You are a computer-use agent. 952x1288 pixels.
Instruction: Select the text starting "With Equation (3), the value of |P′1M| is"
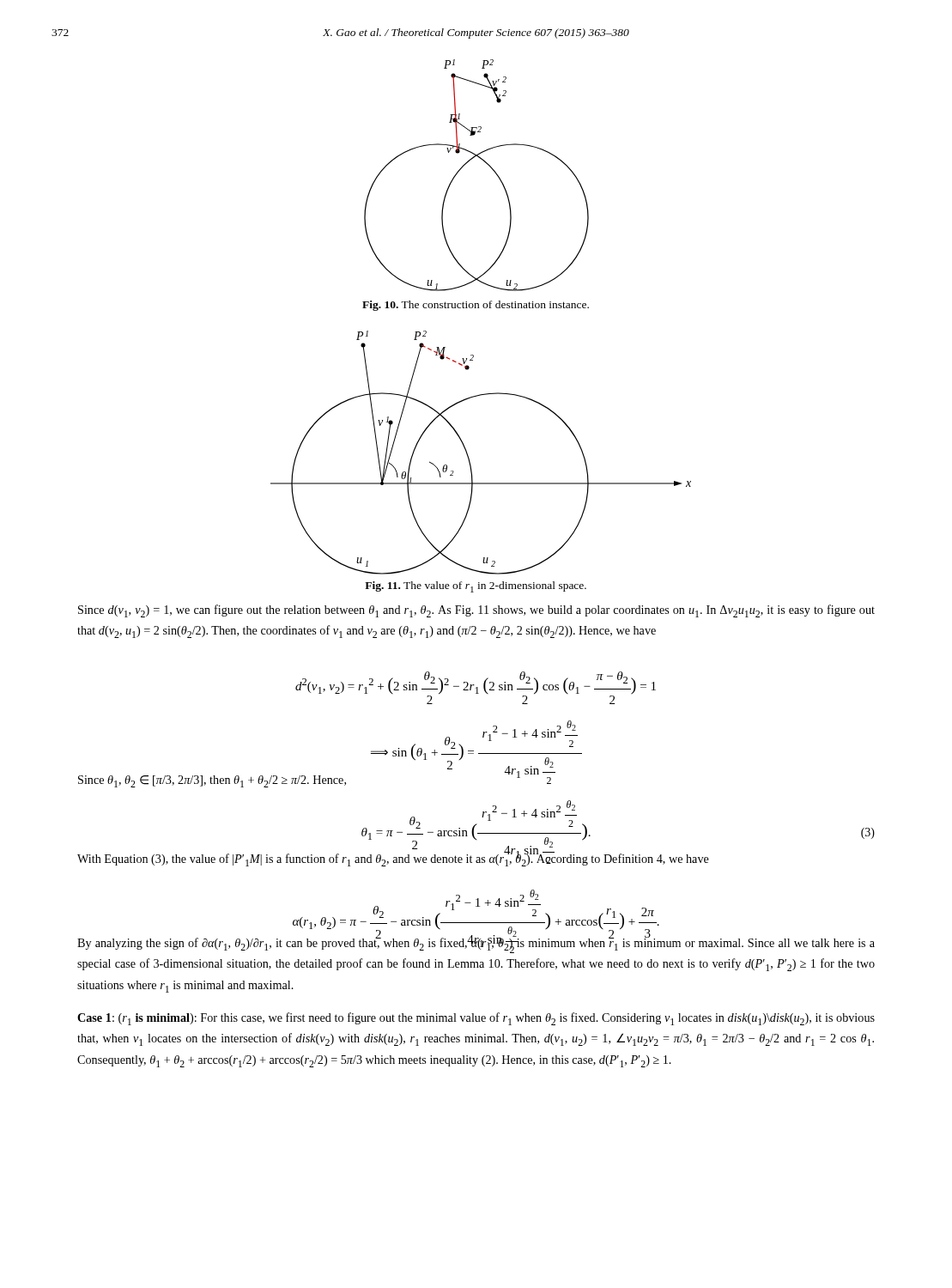click(x=393, y=860)
